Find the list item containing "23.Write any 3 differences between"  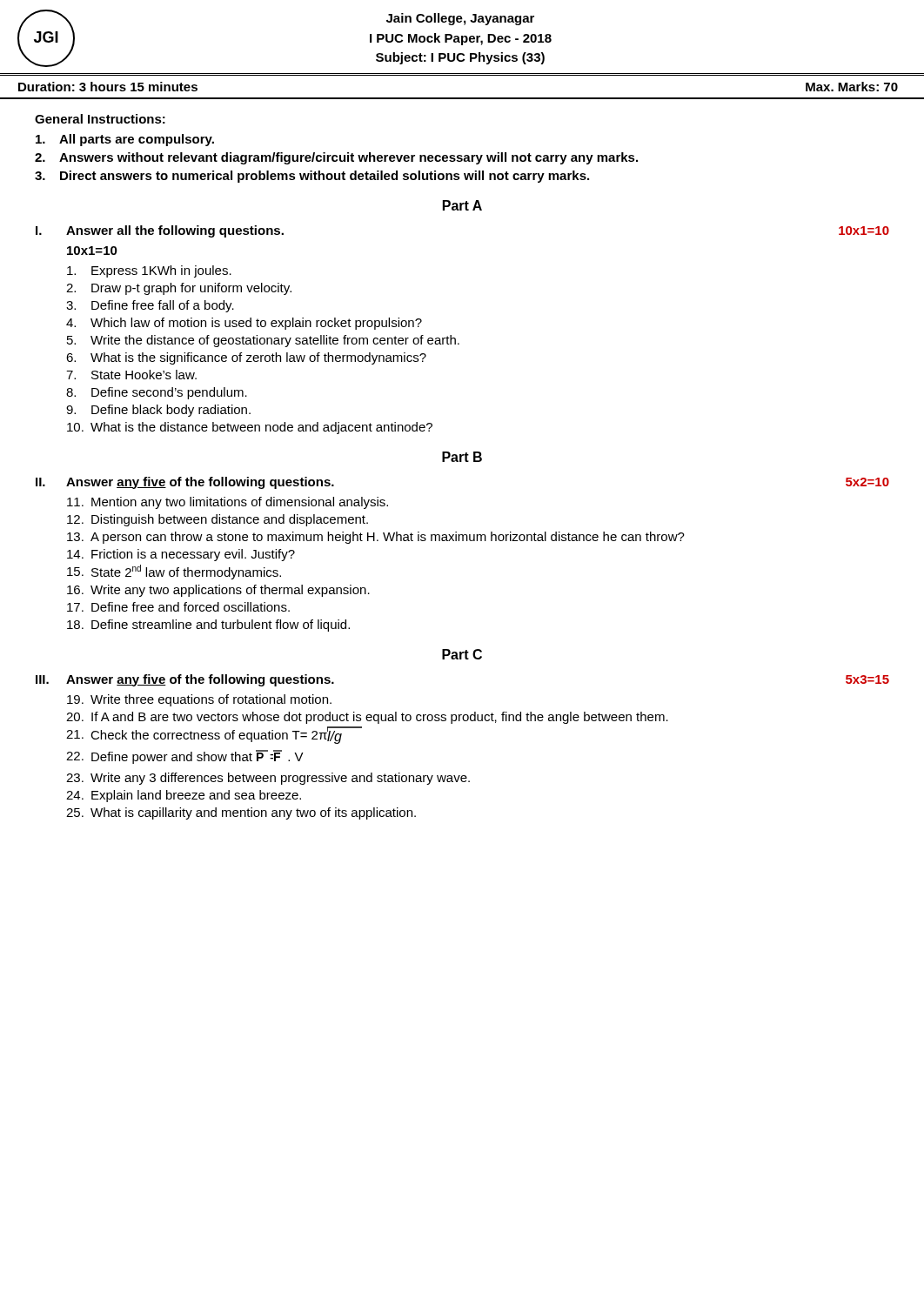tap(269, 777)
